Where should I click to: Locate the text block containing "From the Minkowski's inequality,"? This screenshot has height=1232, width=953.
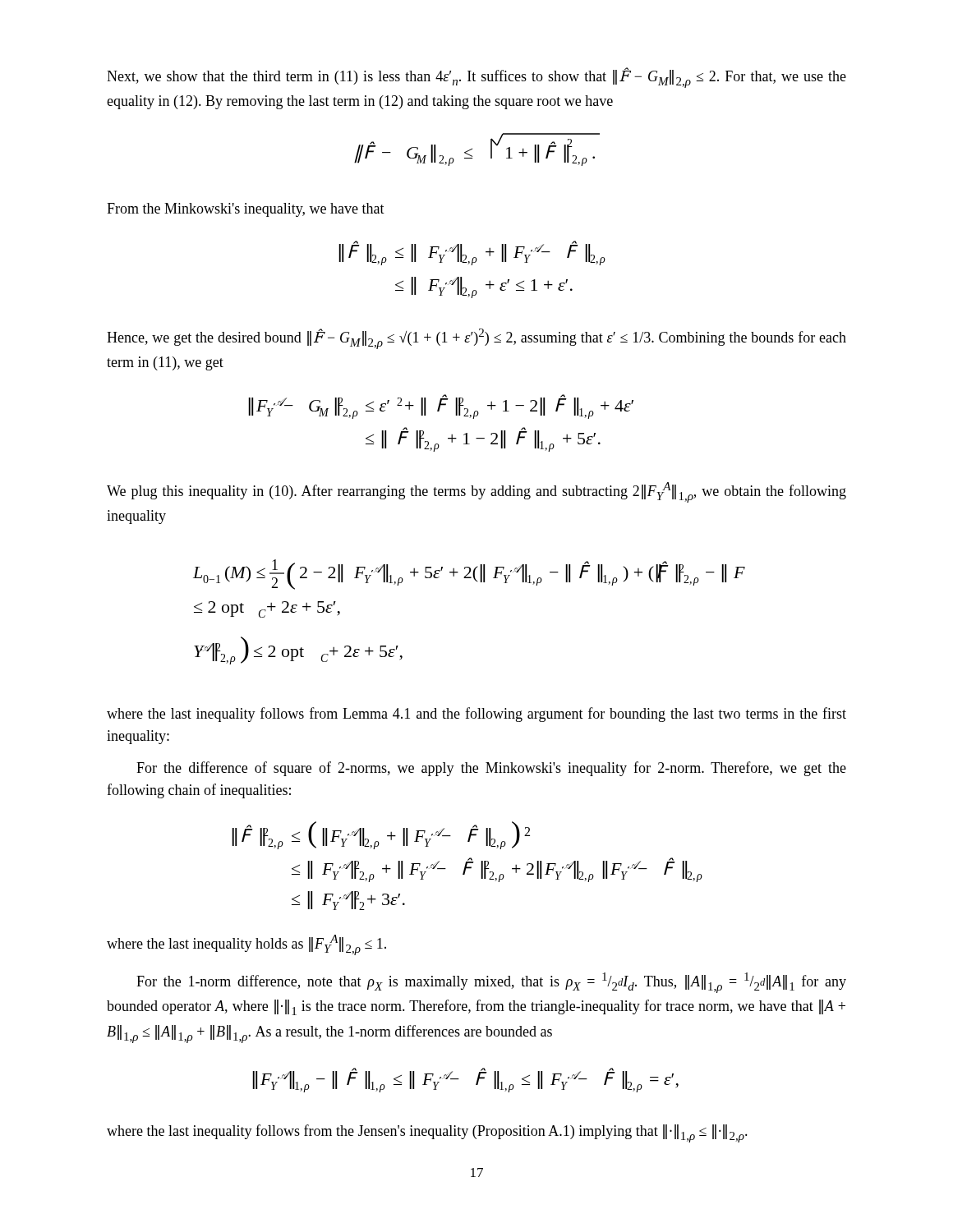click(x=246, y=210)
